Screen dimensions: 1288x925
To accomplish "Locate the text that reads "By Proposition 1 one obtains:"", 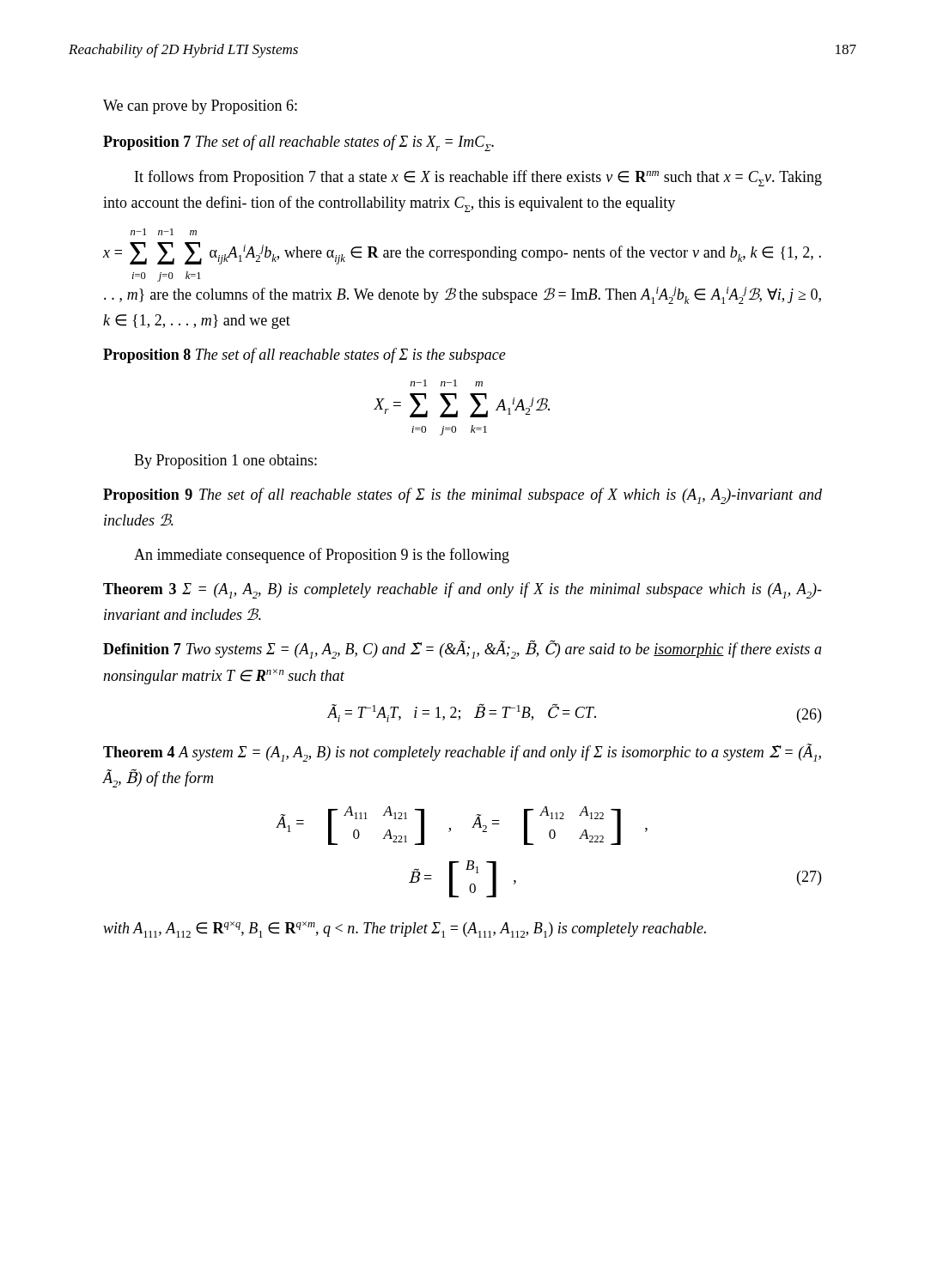I will [x=225, y=462].
